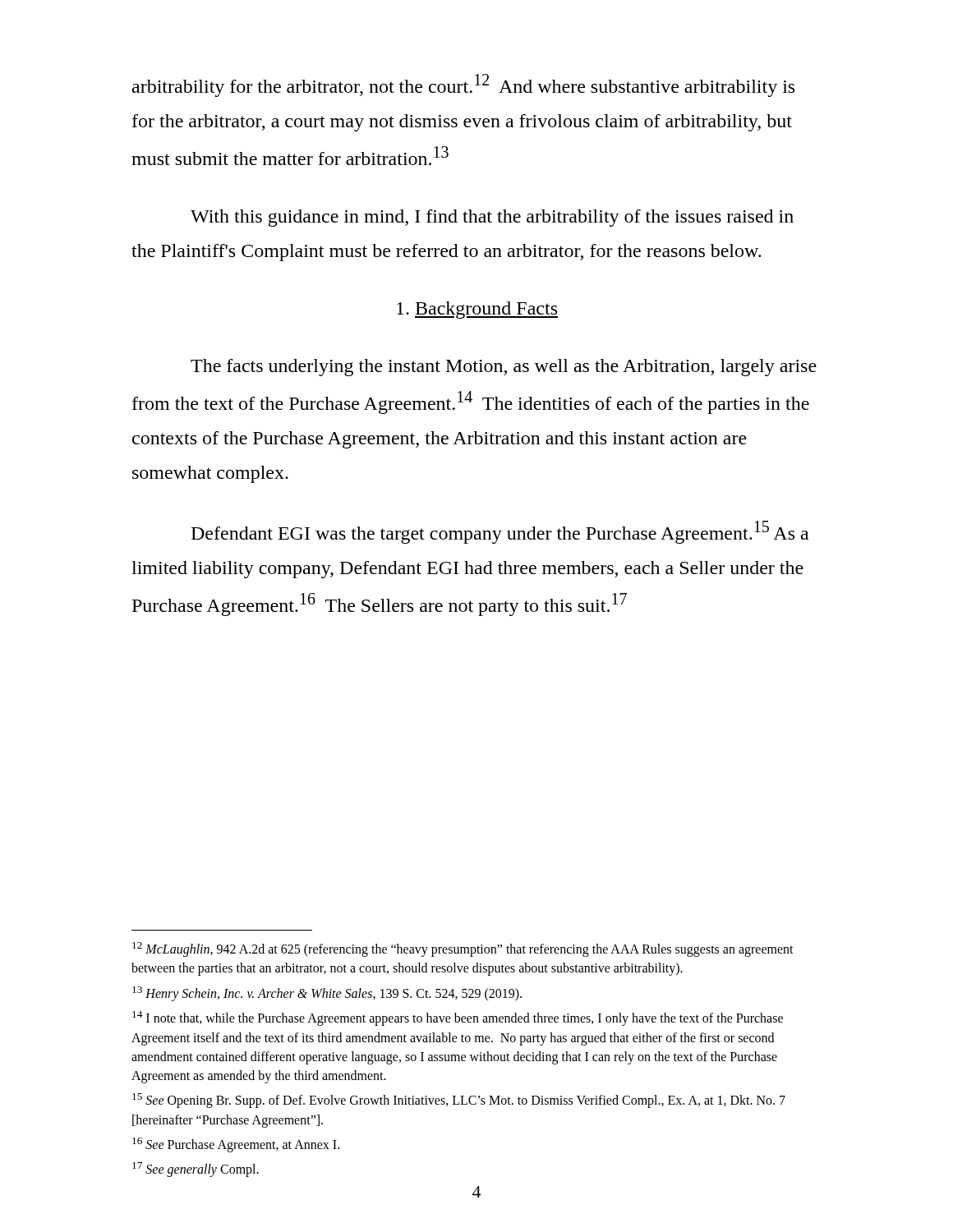The width and height of the screenshot is (953, 1232).
Task: Point to the block starting "1. Background Facts"
Action: (x=476, y=308)
